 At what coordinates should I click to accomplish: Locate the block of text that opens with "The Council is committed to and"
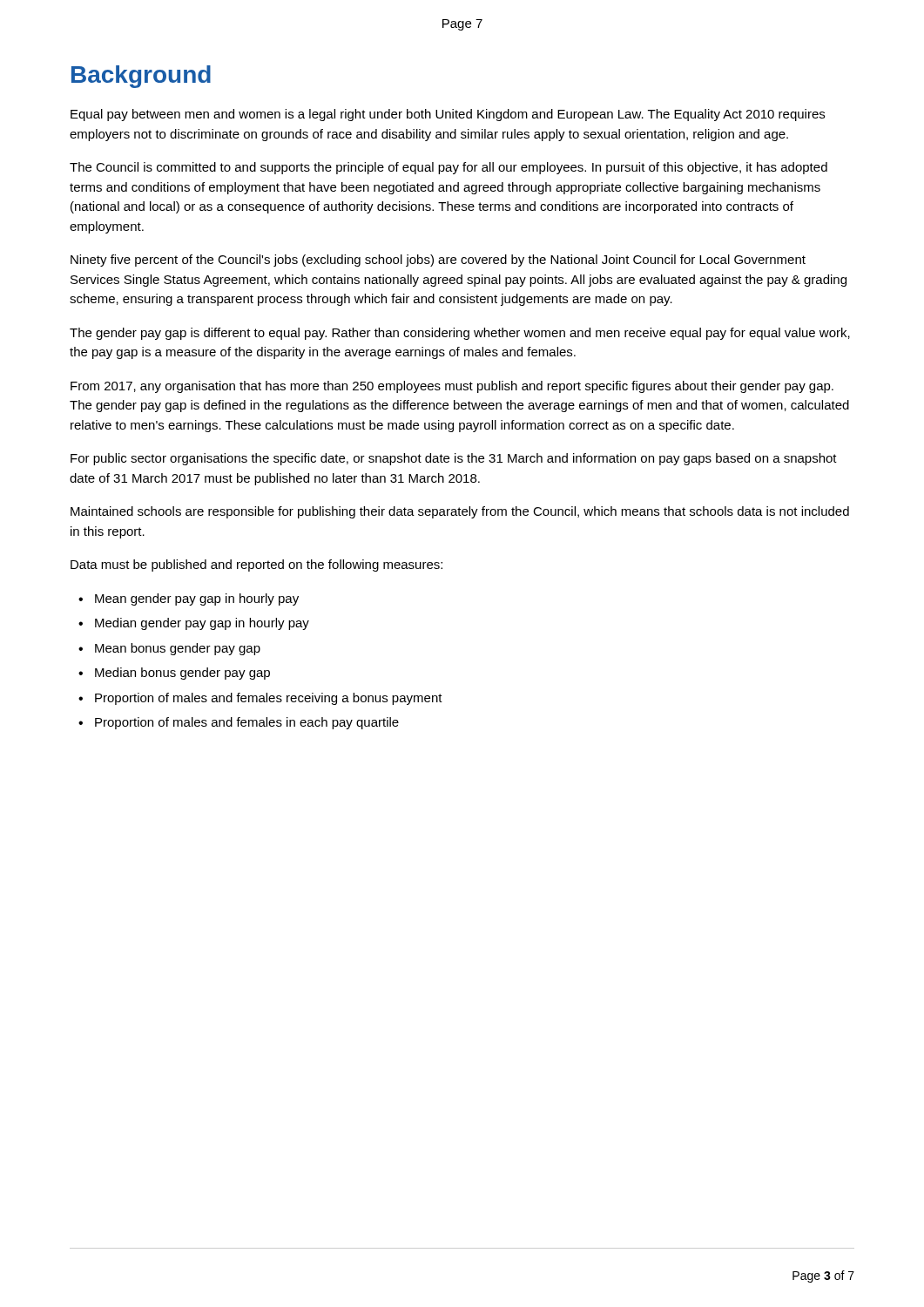449,196
